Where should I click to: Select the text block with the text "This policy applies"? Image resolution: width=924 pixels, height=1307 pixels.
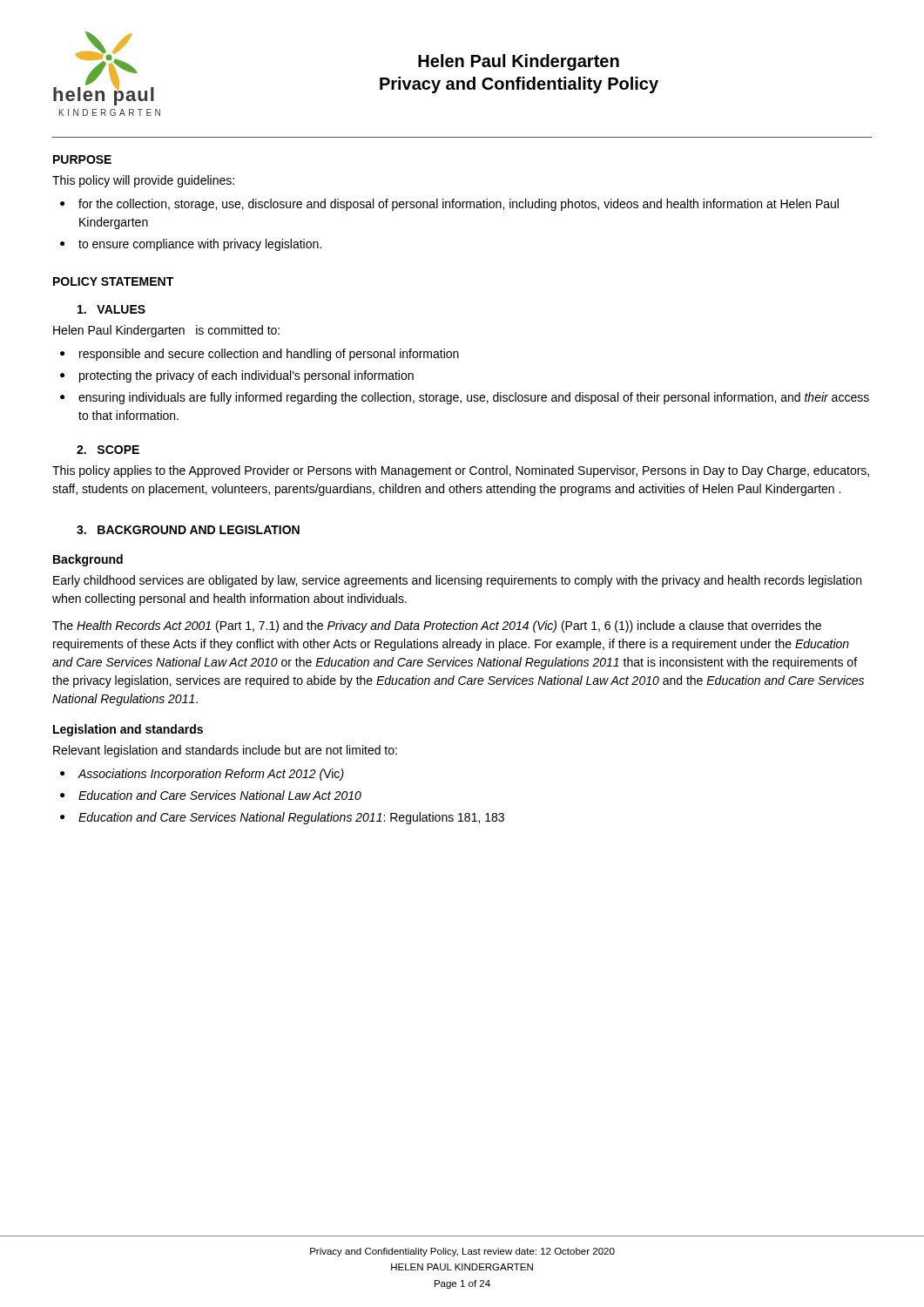coord(461,480)
